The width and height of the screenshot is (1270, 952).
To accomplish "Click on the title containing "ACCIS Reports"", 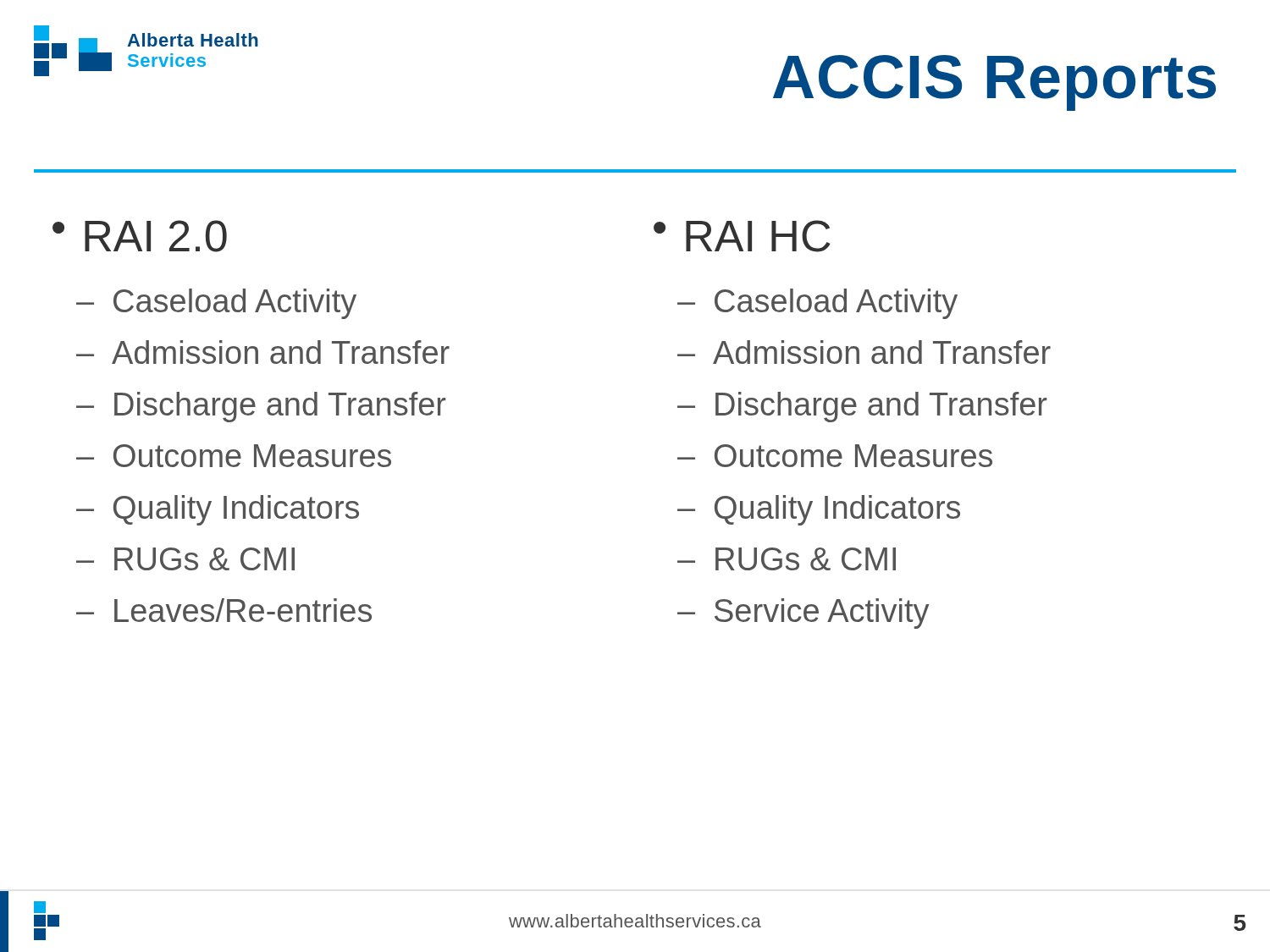I will point(995,77).
